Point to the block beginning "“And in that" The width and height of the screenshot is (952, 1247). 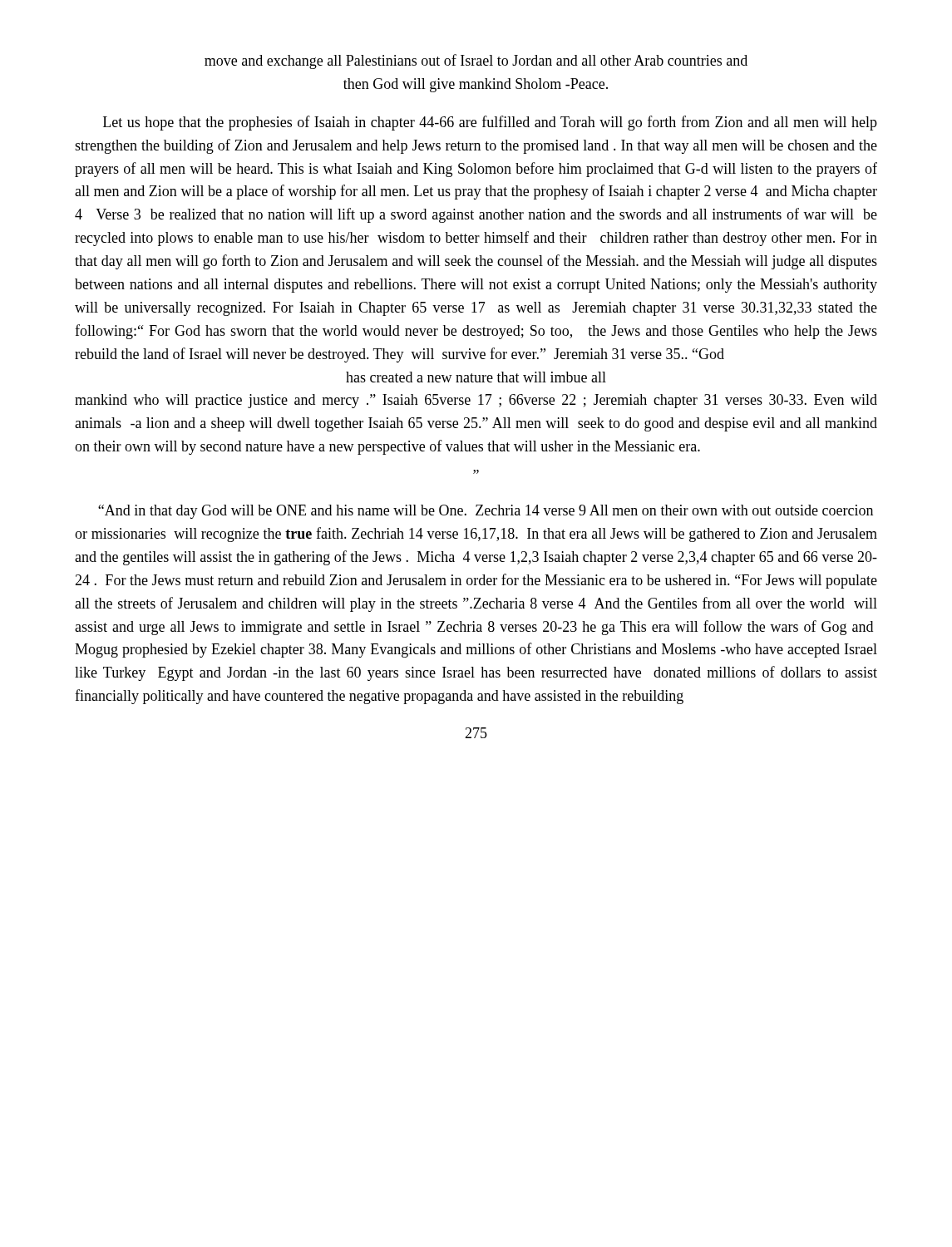476,603
